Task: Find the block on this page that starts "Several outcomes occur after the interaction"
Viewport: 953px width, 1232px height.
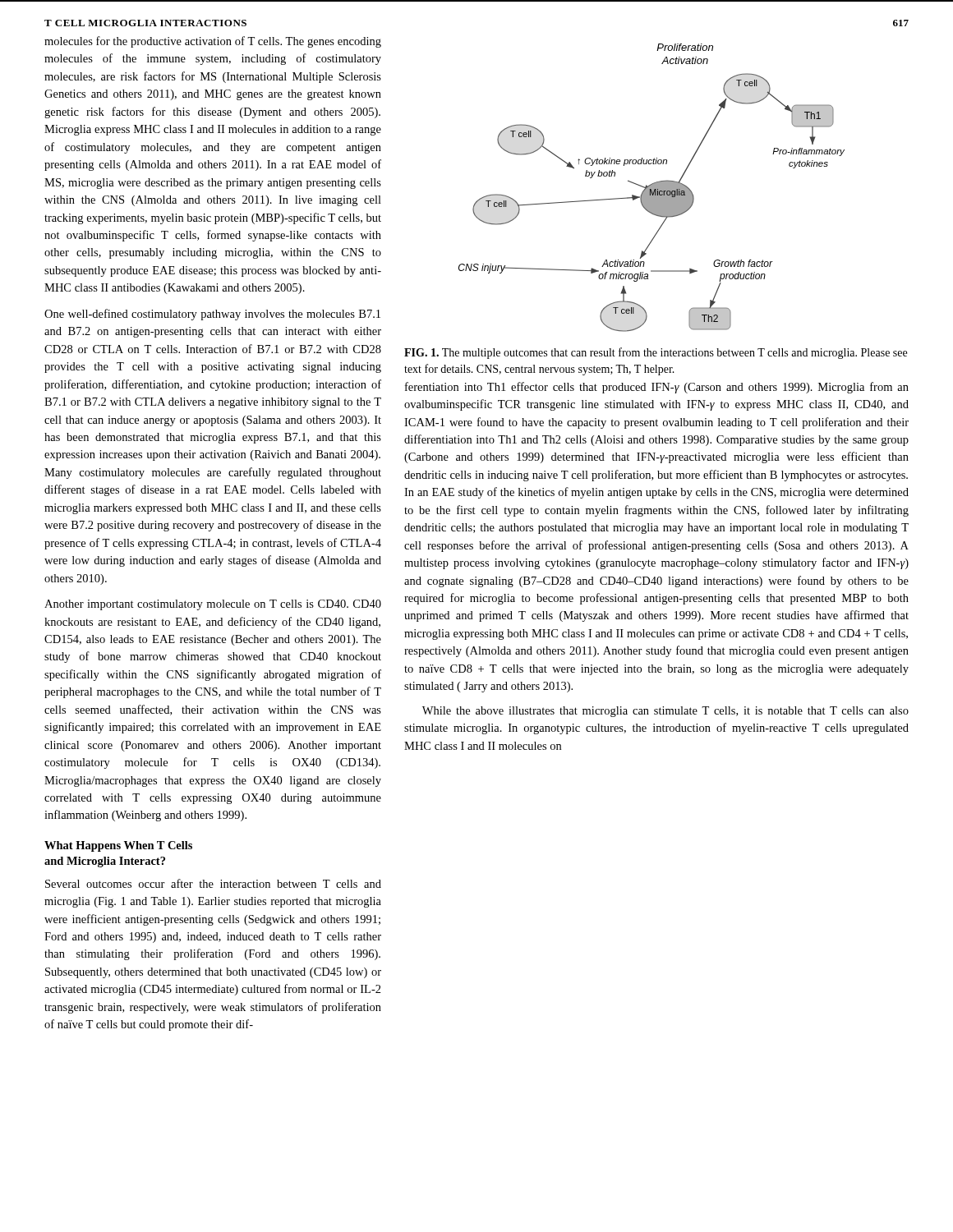Action: pos(213,954)
